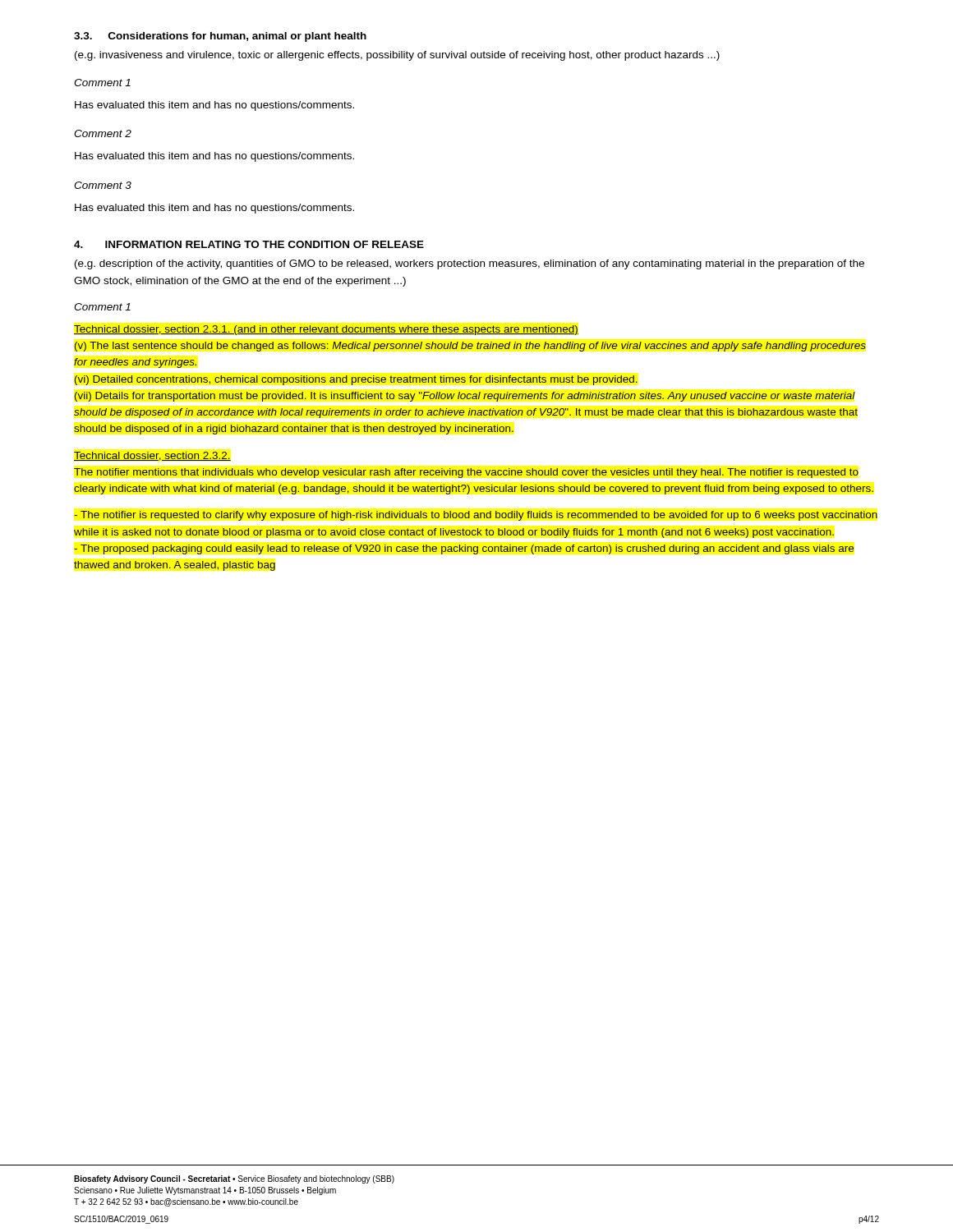The height and width of the screenshot is (1232, 953).
Task: Select the text starting "Comment 3"
Action: click(x=103, y=185)
